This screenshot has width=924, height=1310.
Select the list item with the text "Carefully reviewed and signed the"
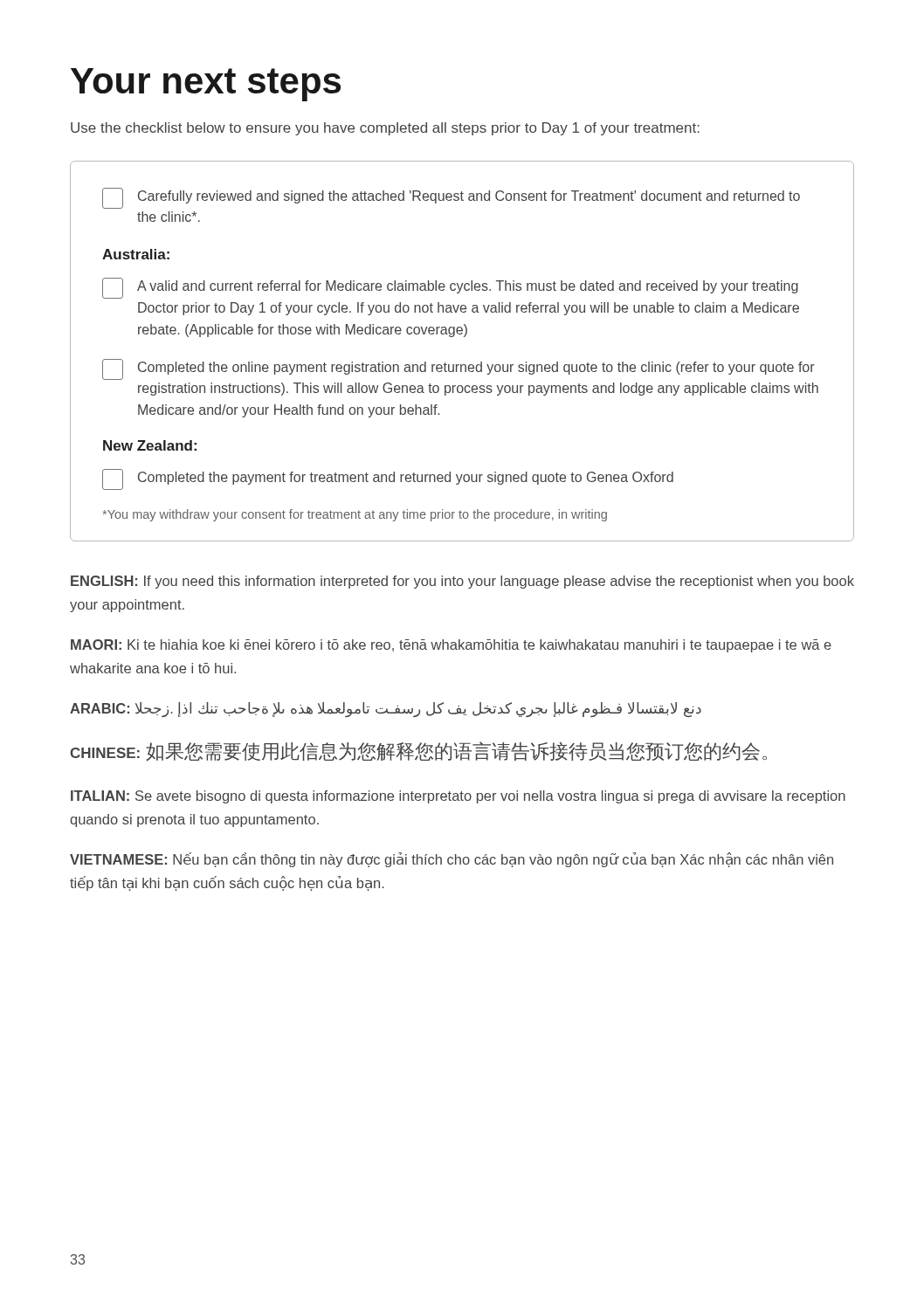[462, 207]
